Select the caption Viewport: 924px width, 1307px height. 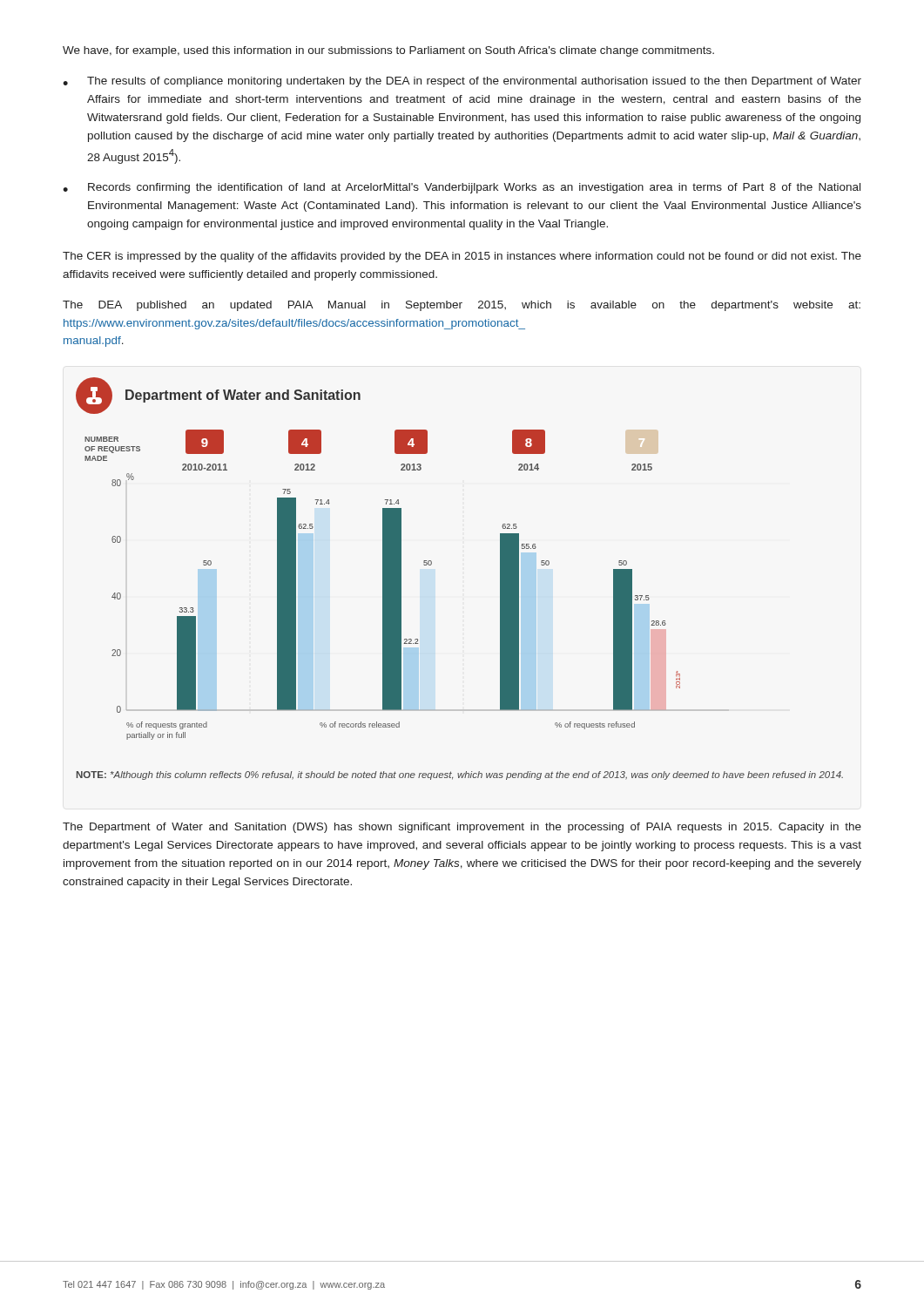point(460,775)
